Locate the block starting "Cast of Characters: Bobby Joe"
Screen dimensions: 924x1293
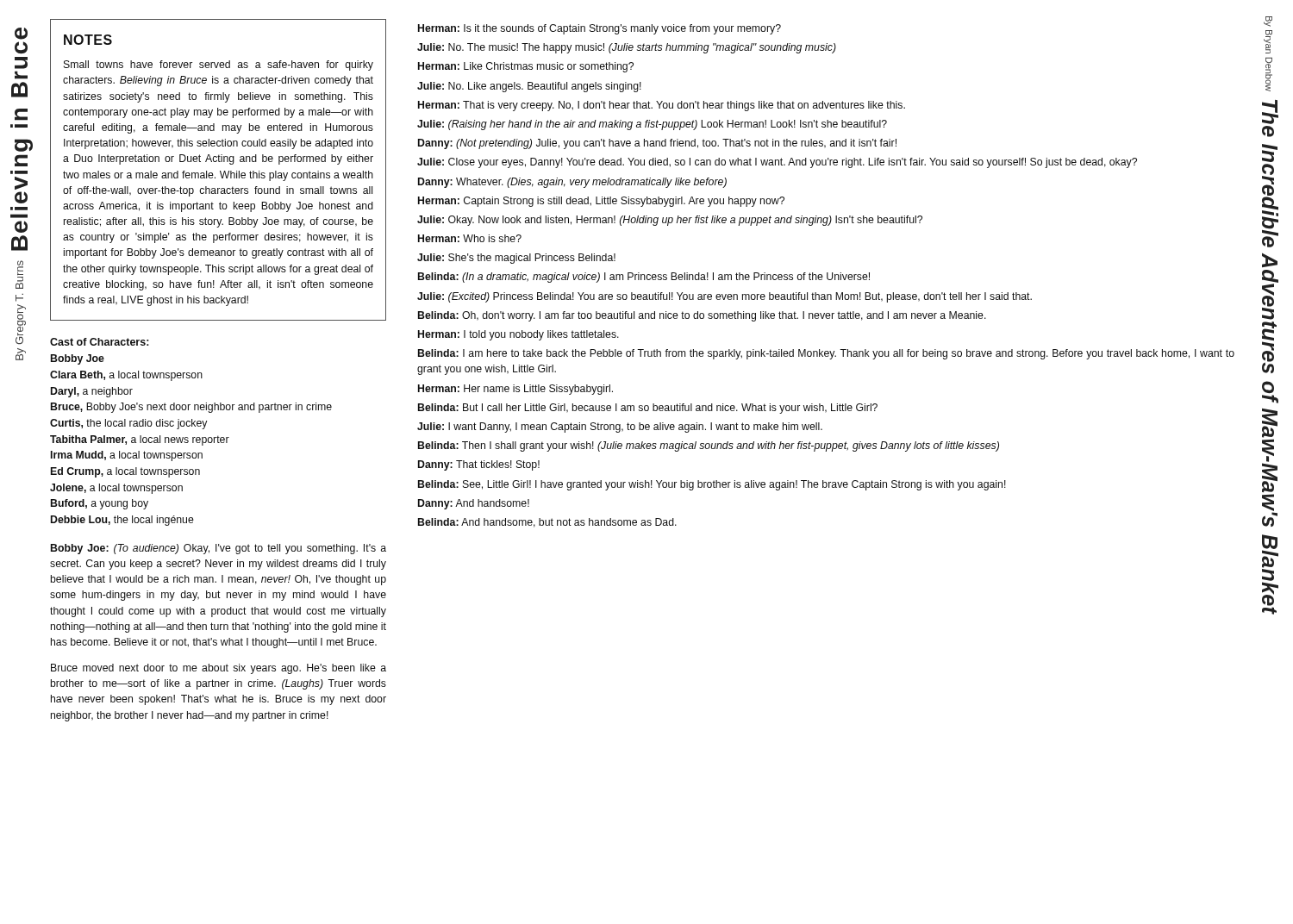point(191,431)
